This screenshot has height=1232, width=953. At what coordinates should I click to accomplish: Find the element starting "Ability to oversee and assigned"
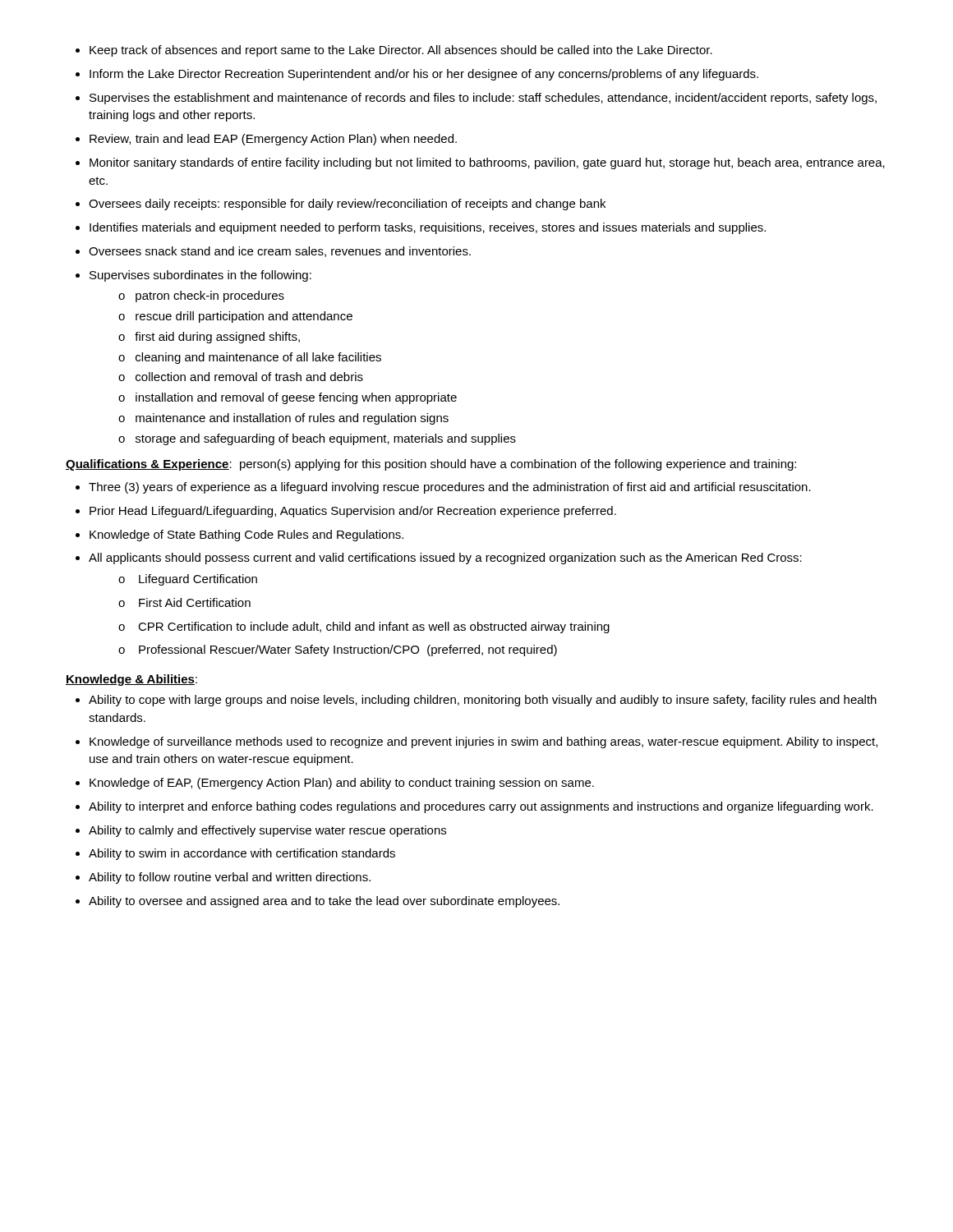click(x=325, y=900)
